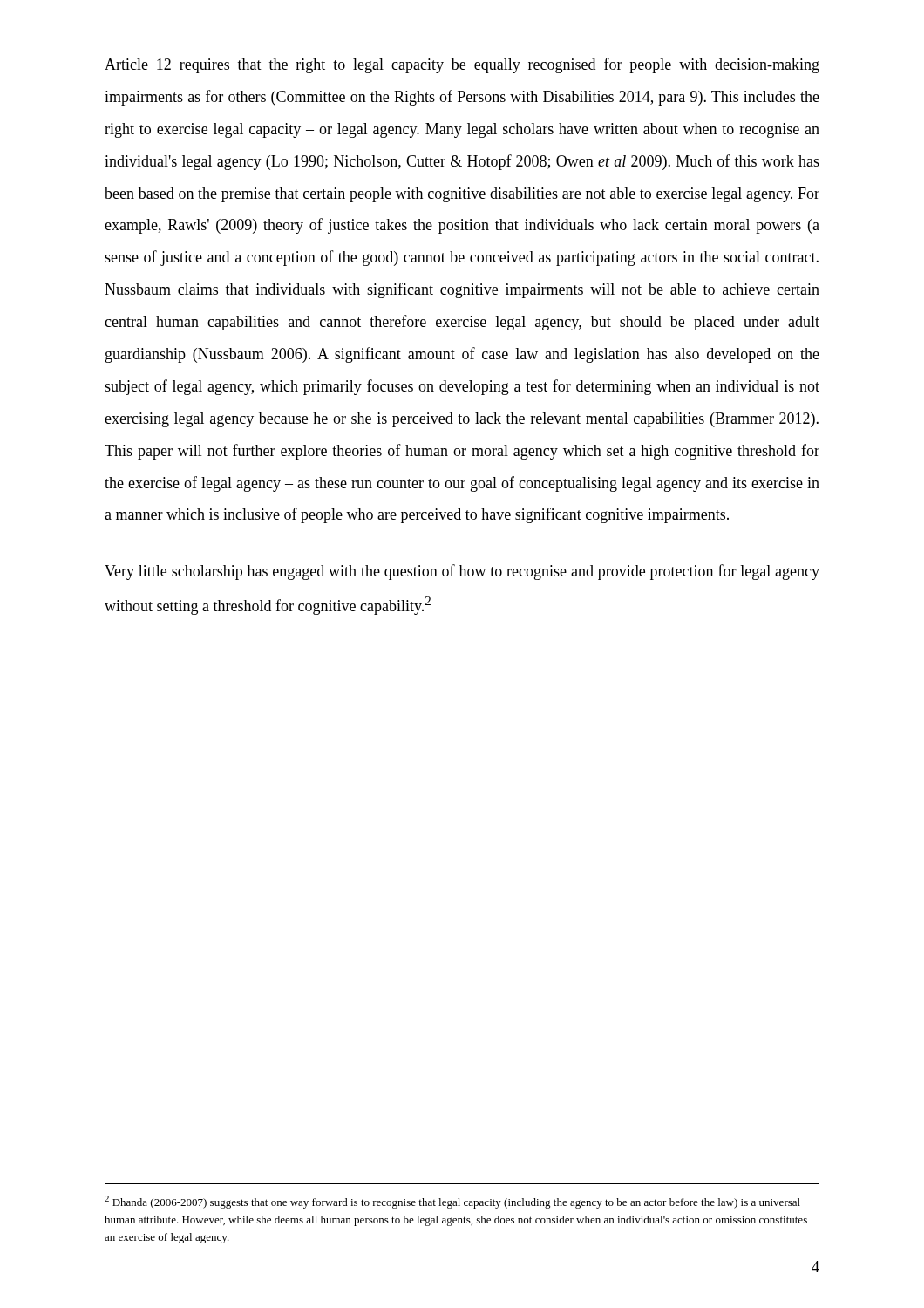924x1308 pixels.
Task: Click the passage that begins "2 Dhanda (2006-2007) suggests that one"
Action: coord(462,1218)
